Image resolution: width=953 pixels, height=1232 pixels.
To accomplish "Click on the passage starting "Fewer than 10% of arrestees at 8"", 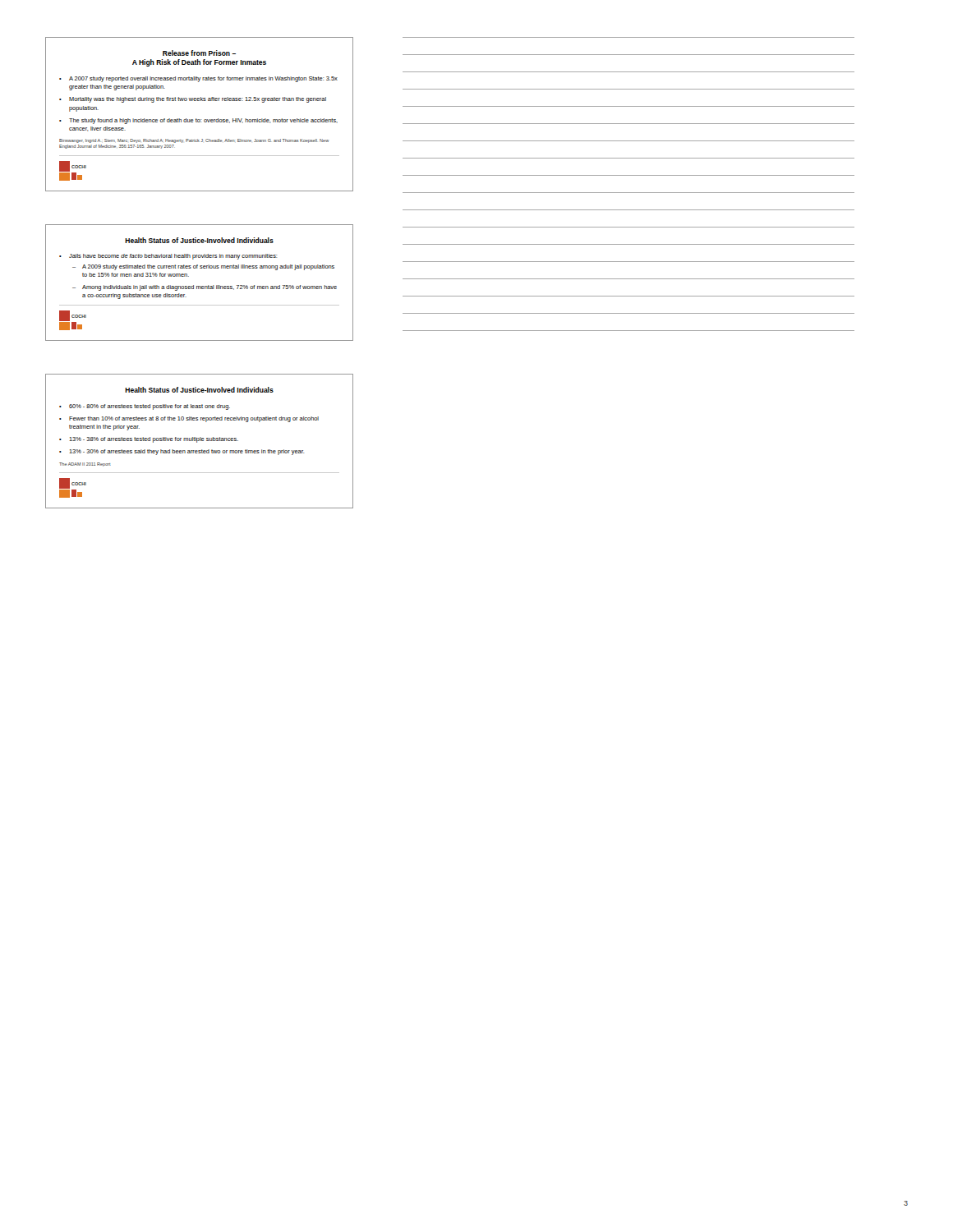I will pos(194,422).
